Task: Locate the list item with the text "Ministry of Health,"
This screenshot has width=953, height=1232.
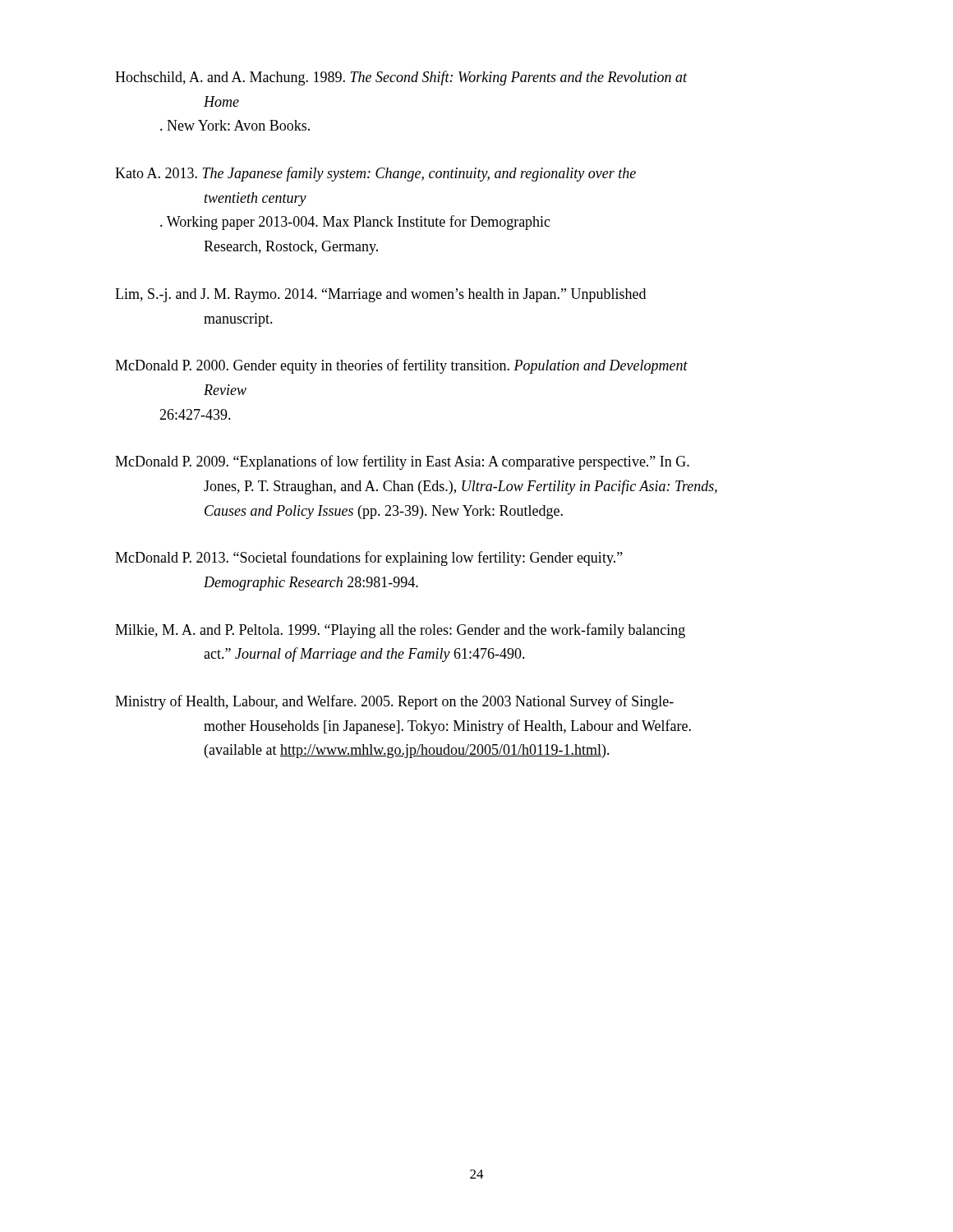Action: point(476,728)
